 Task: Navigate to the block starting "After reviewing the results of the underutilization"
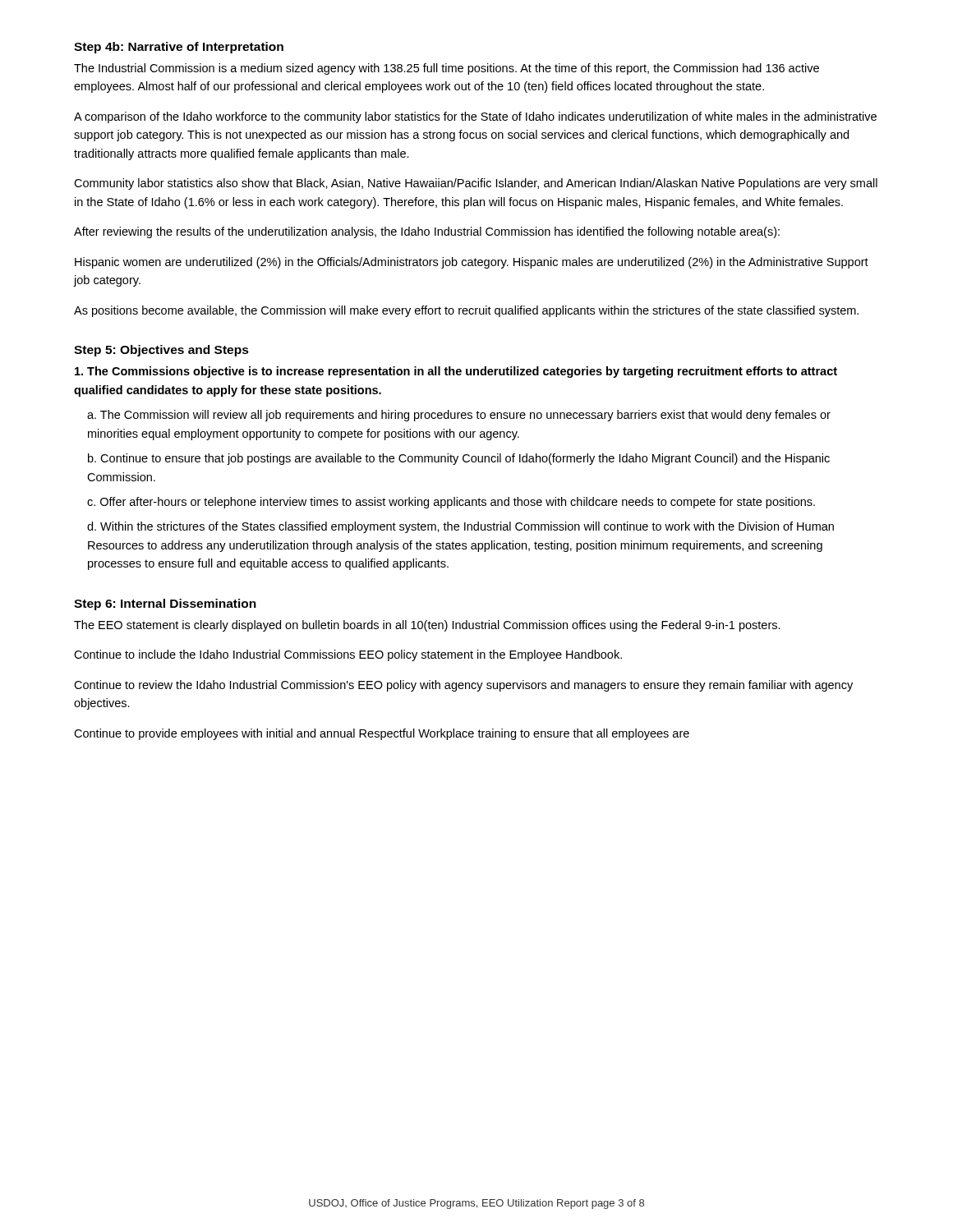pos(427,232)
